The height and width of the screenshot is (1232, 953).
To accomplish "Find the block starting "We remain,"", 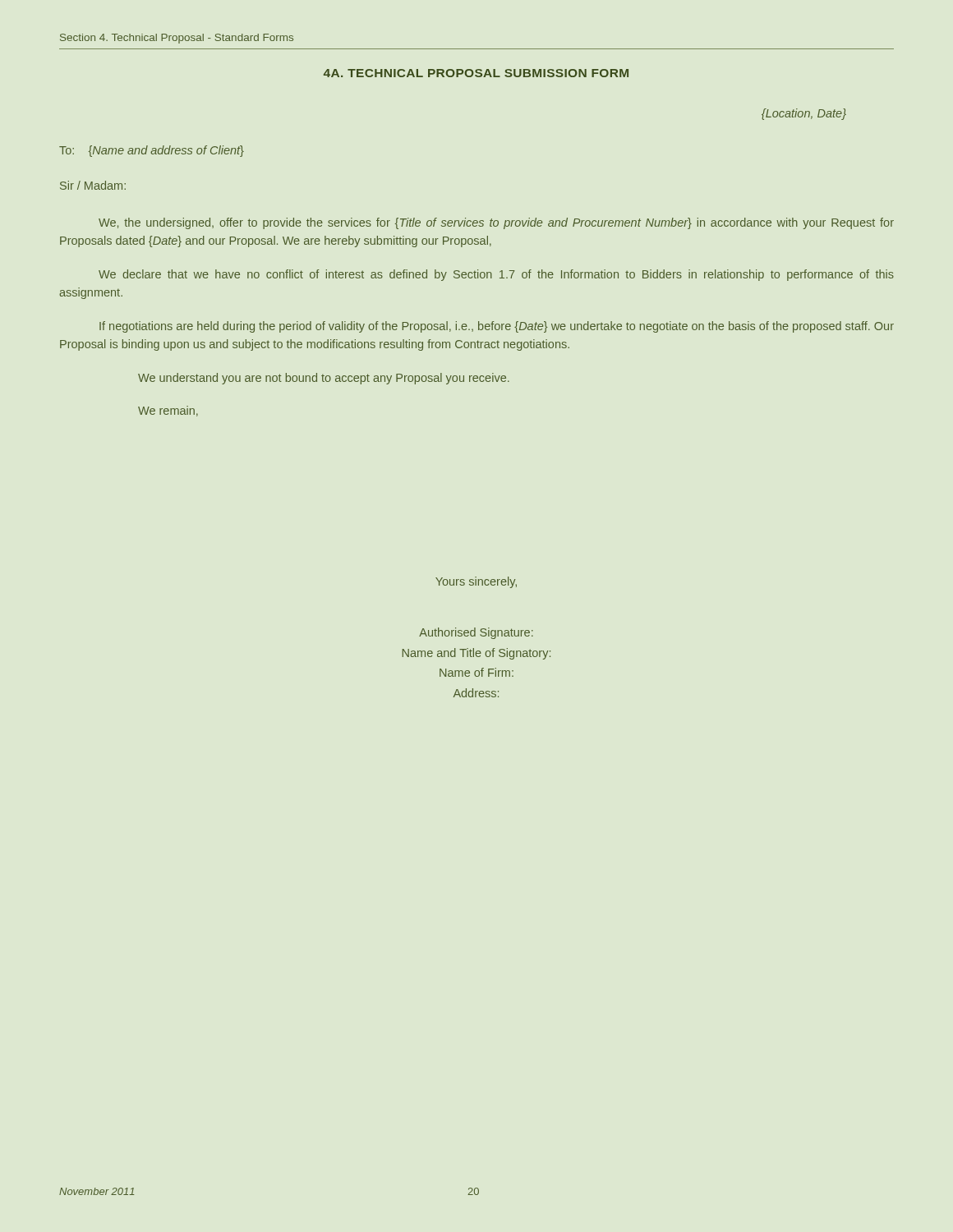I will click(168, 411).
